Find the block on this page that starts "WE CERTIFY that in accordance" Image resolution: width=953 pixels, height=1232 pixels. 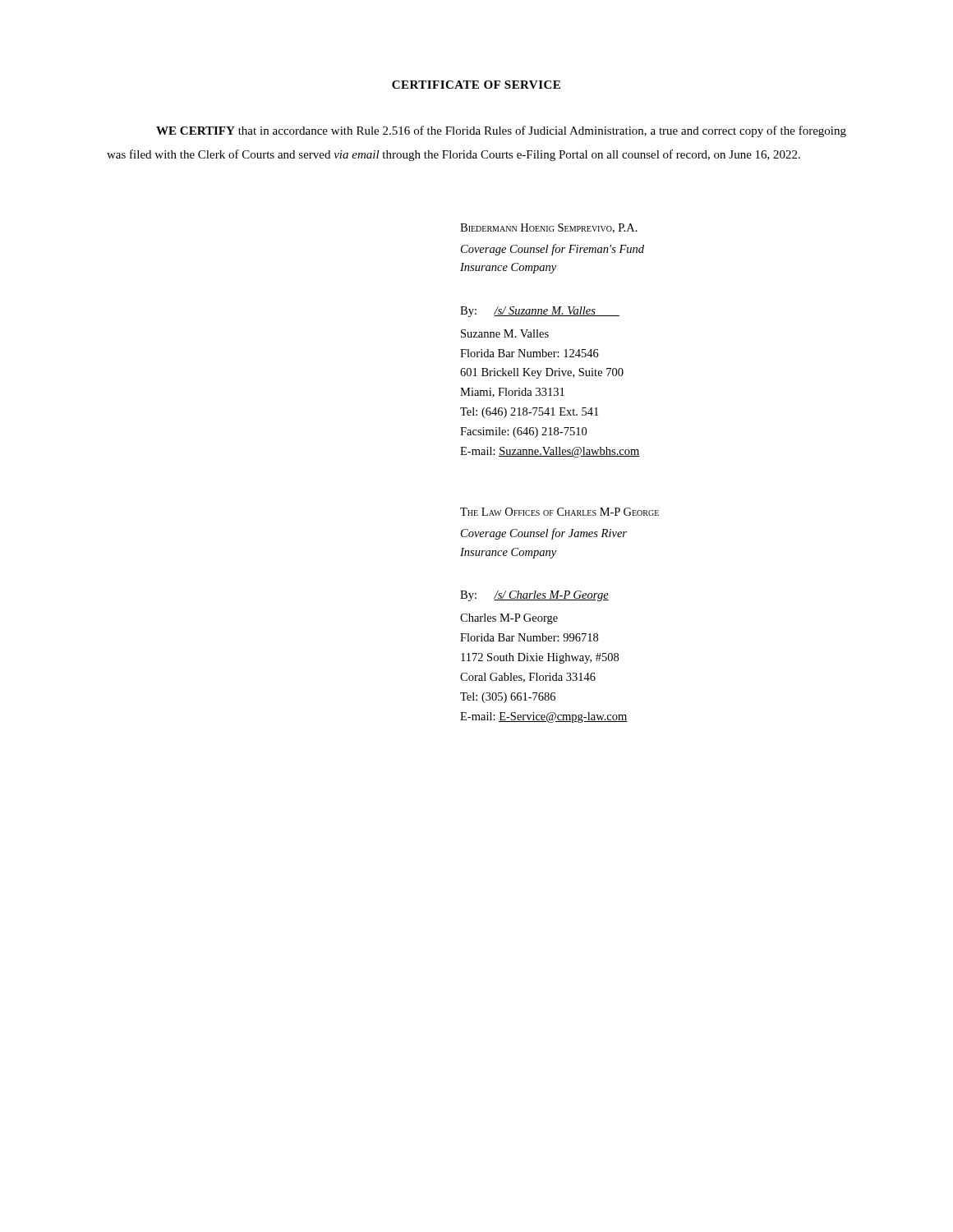(x=476, y=143)
